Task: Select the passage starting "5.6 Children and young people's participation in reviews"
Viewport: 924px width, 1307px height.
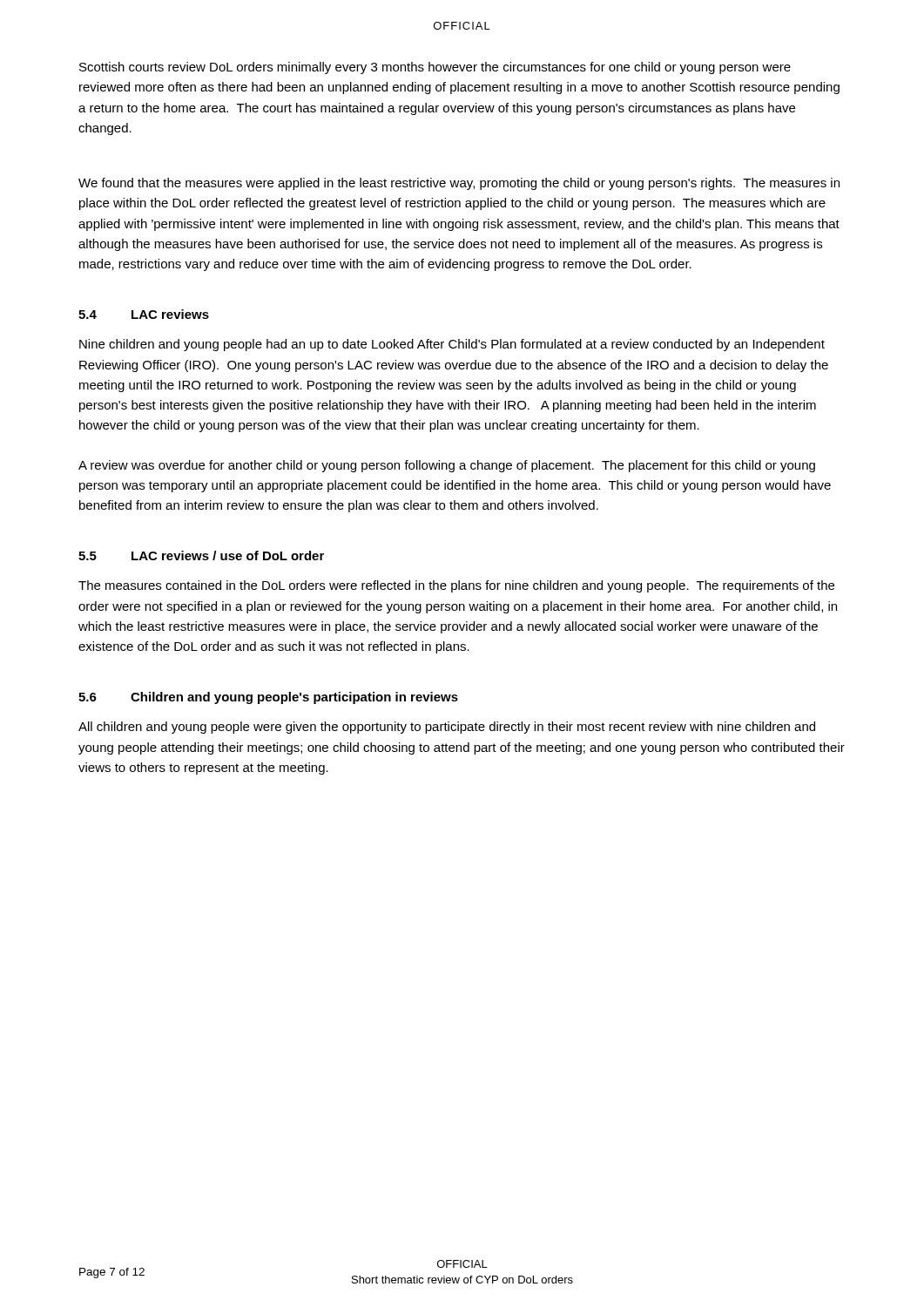Action: (x=268, y=697)
